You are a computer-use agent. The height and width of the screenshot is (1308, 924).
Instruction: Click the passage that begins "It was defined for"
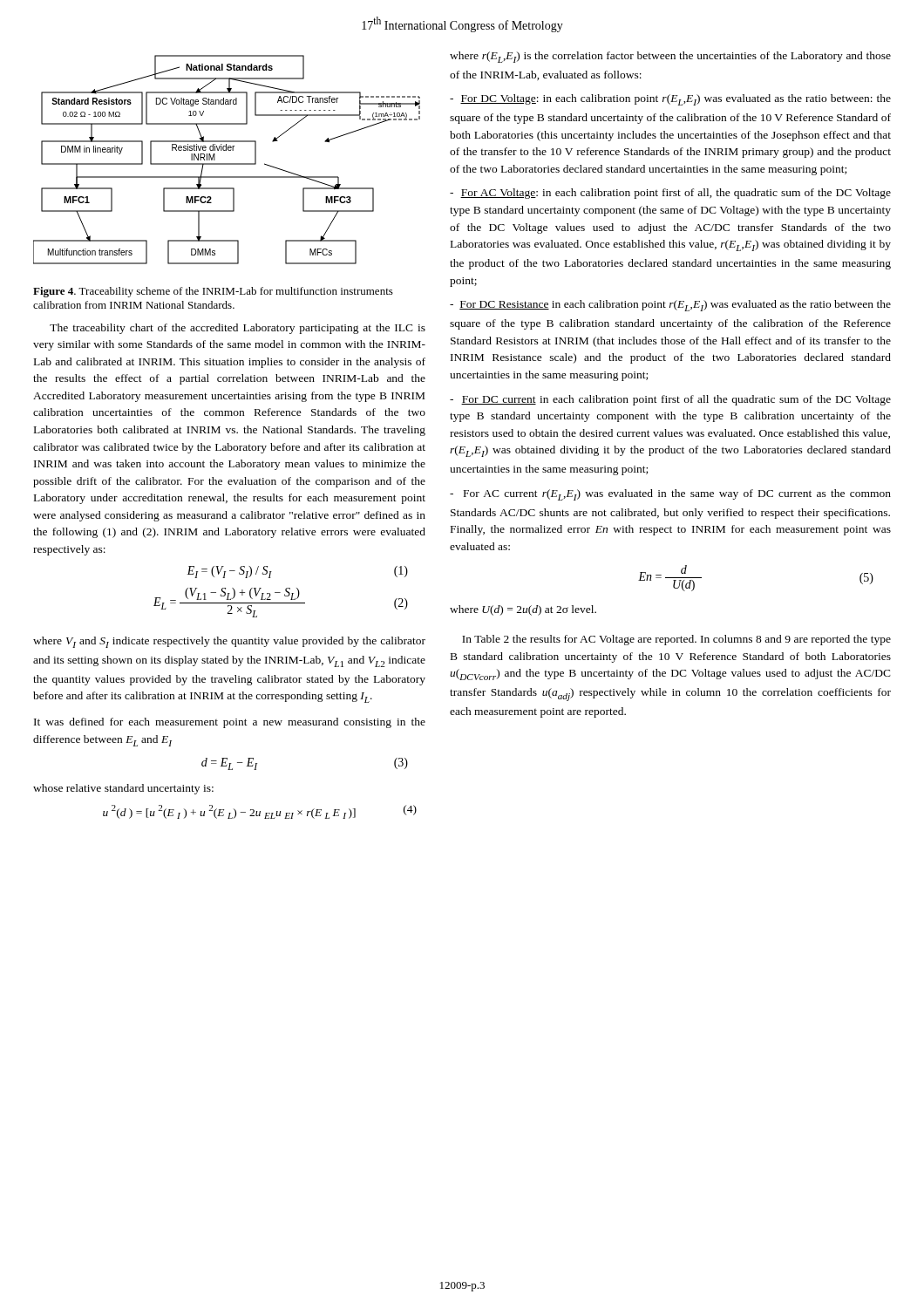[x=229, y=732]
